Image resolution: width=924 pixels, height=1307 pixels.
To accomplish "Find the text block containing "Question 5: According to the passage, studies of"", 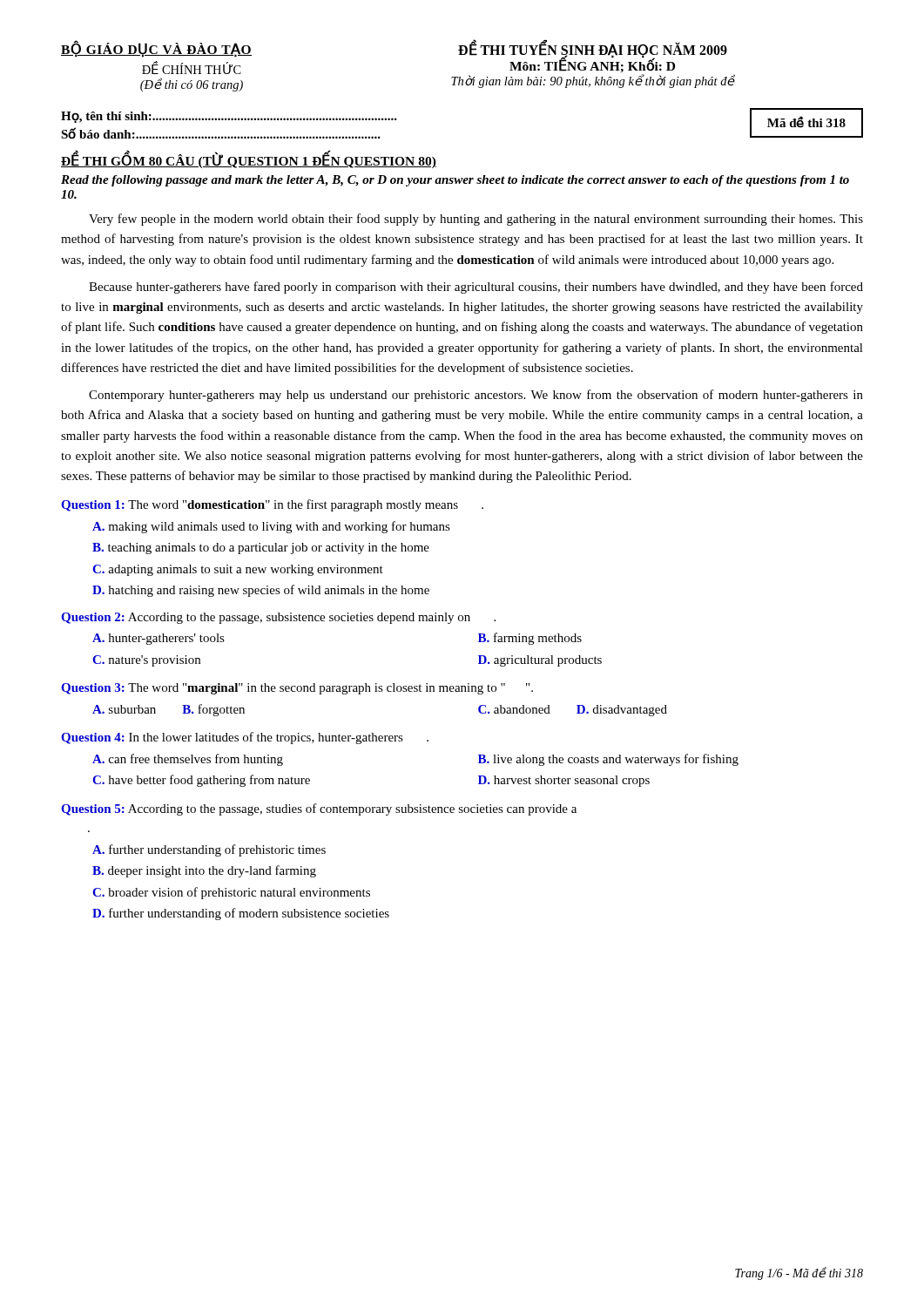I will (x=319, y=809).
